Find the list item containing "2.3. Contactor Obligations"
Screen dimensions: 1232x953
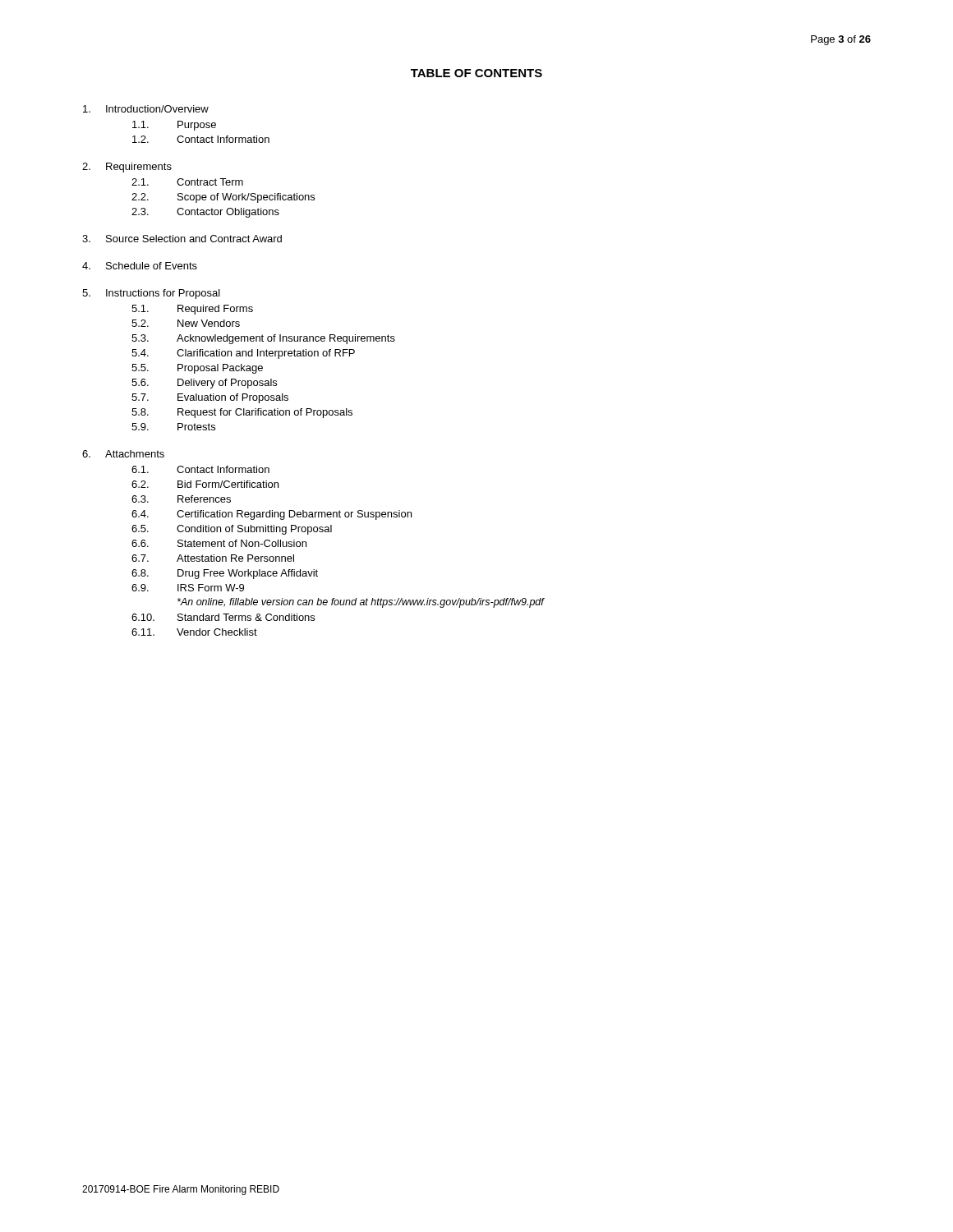(x=205, y=213)
